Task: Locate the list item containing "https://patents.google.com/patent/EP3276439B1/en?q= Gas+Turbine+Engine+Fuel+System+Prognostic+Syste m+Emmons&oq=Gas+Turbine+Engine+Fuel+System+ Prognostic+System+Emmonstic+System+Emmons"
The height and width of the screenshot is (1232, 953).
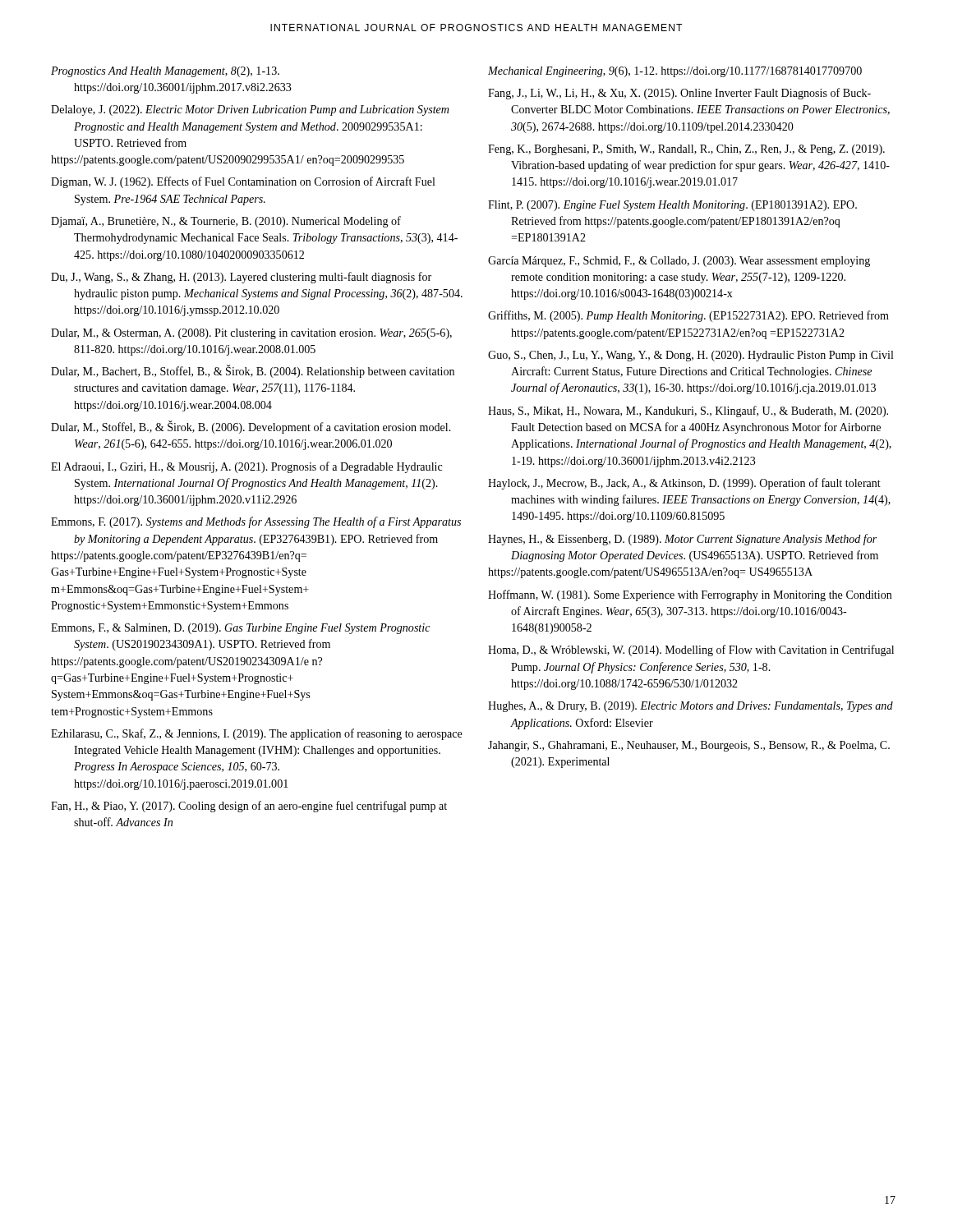Action: 180,580
